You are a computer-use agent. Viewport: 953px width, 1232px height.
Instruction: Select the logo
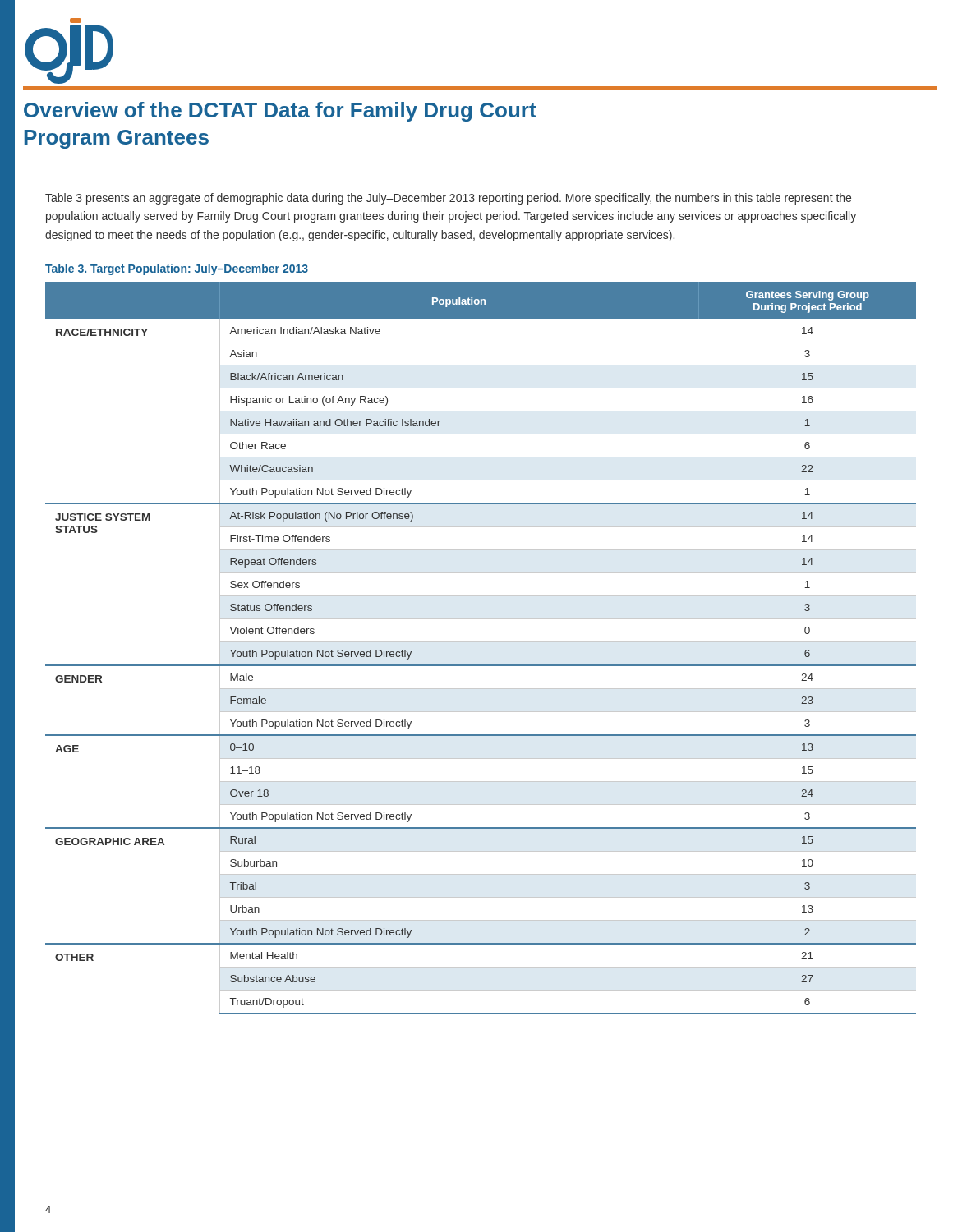[72, 48]
